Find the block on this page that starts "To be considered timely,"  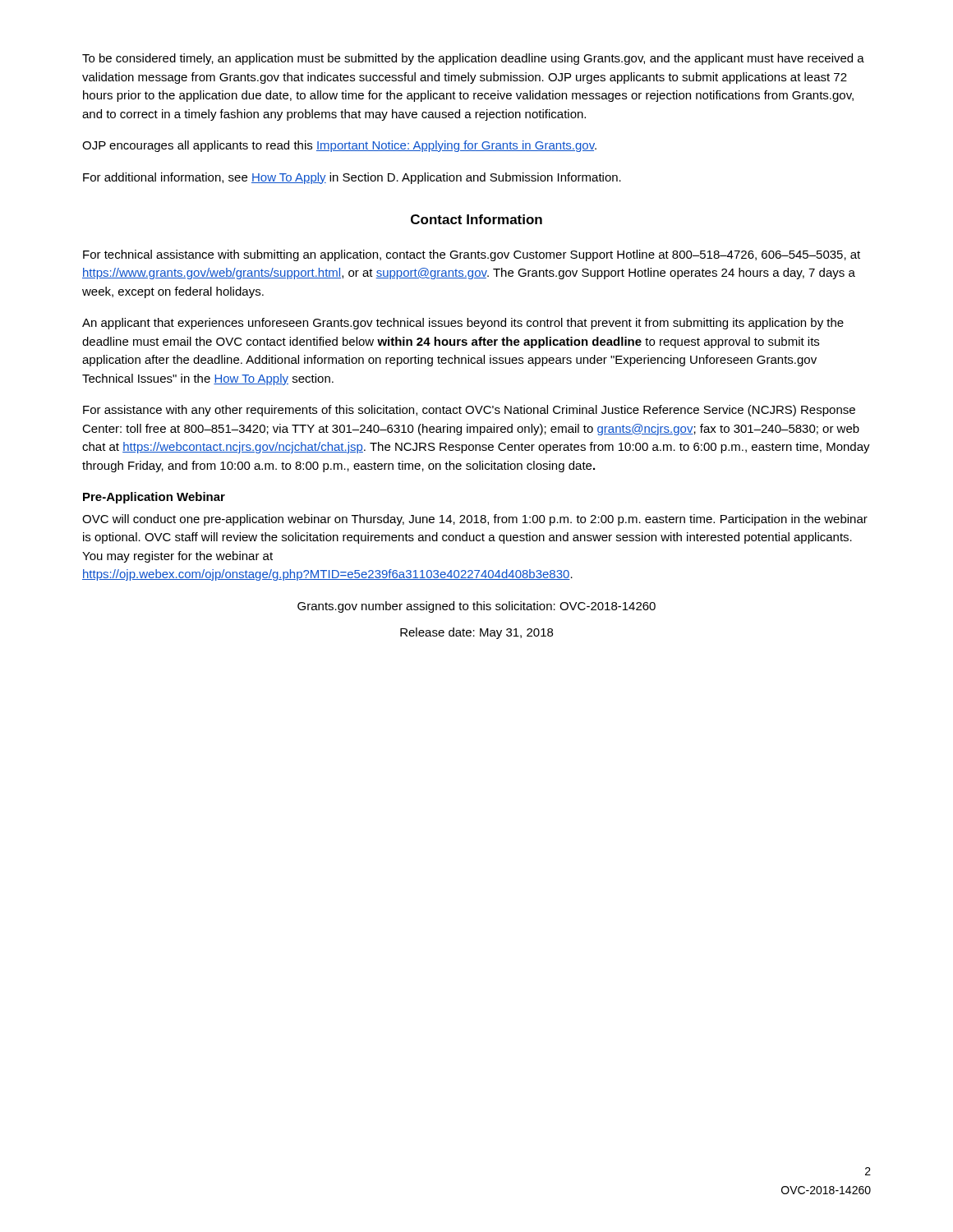click(x=476, y=86)
